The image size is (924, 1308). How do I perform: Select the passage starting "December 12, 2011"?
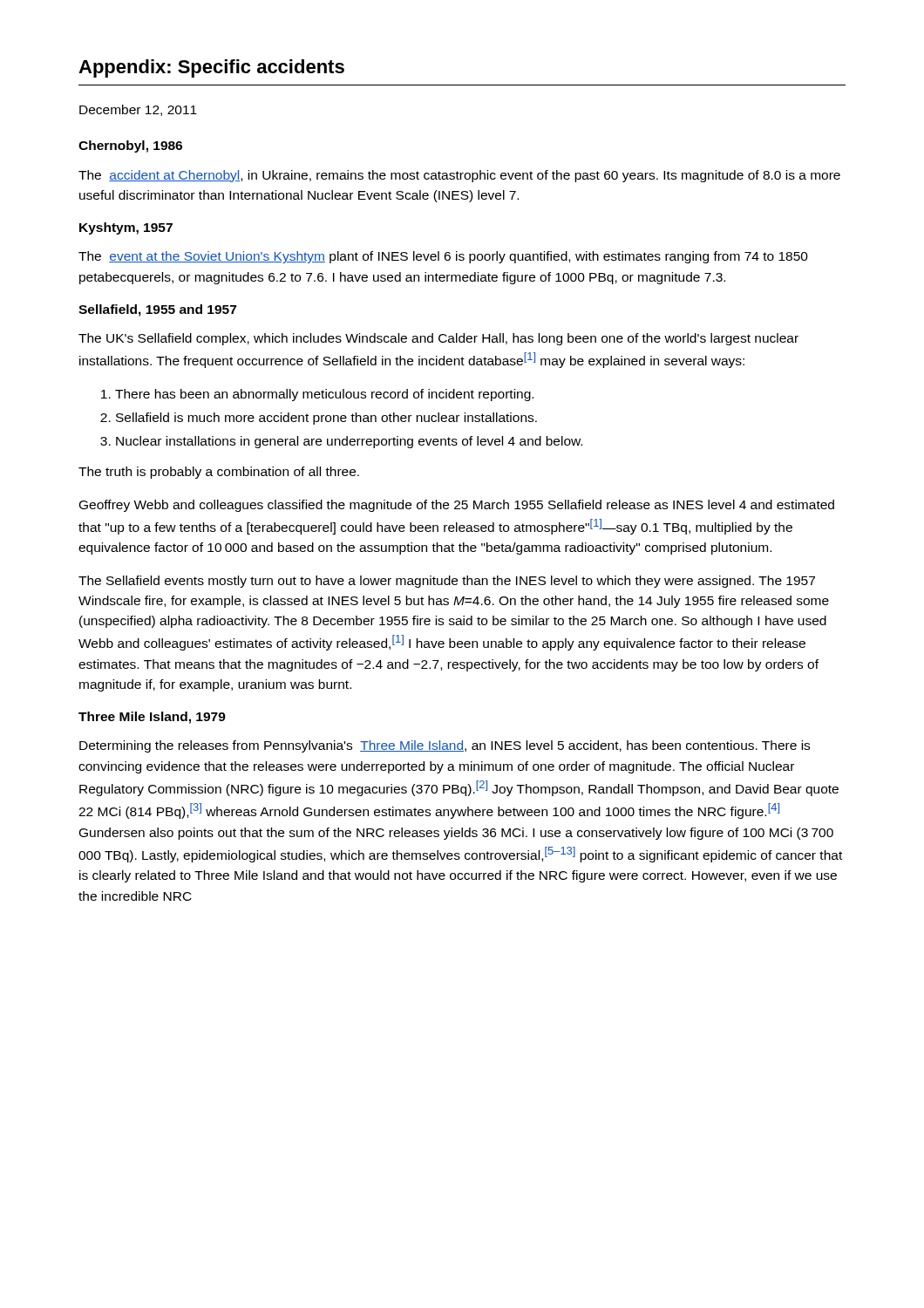click(138, 109)
